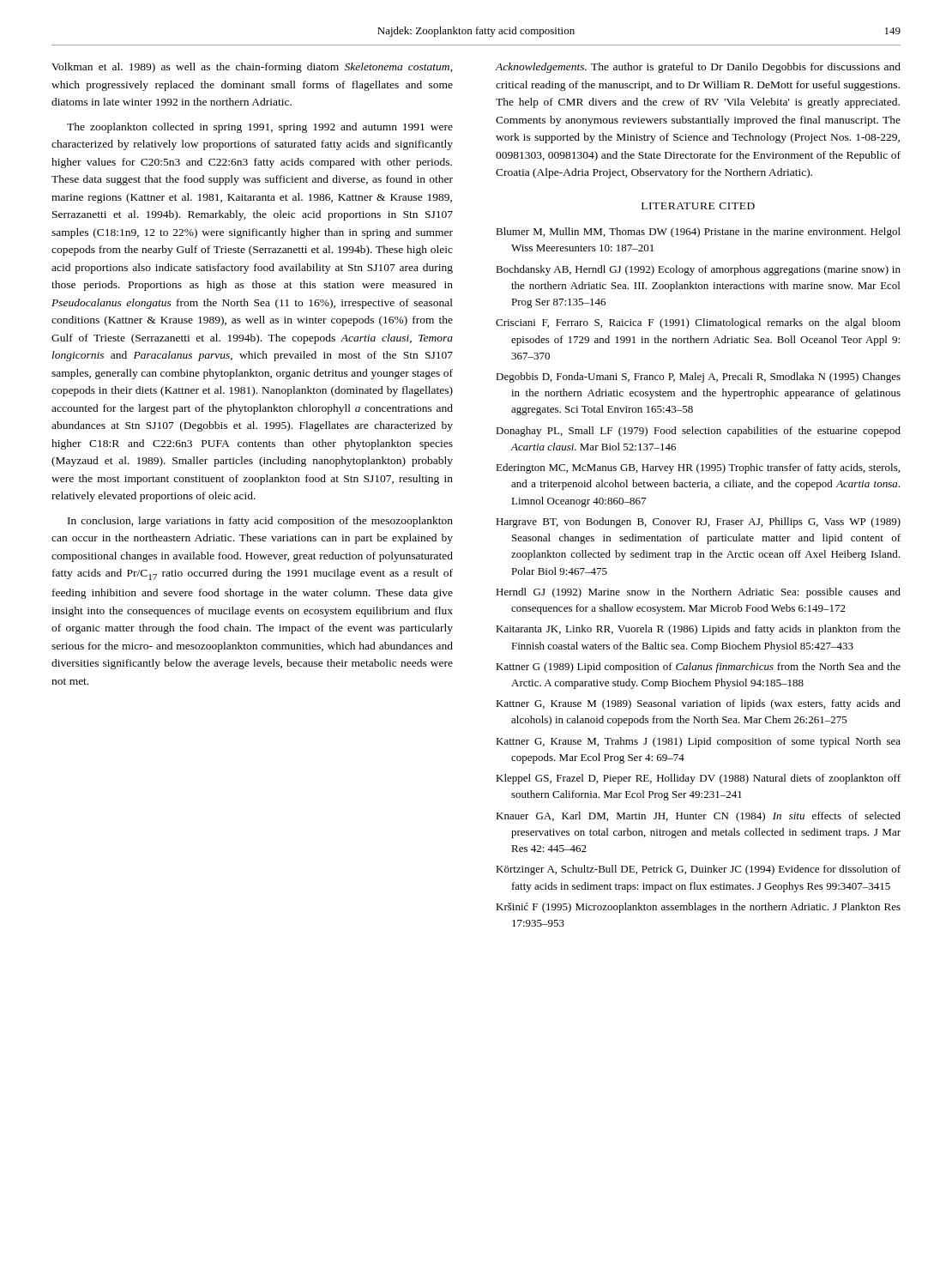Select the text starting "Bochdansky AB, Herndl GJ (1992) Ecology of"
This screenshot has height=1287, width=952.
point(698,285)
